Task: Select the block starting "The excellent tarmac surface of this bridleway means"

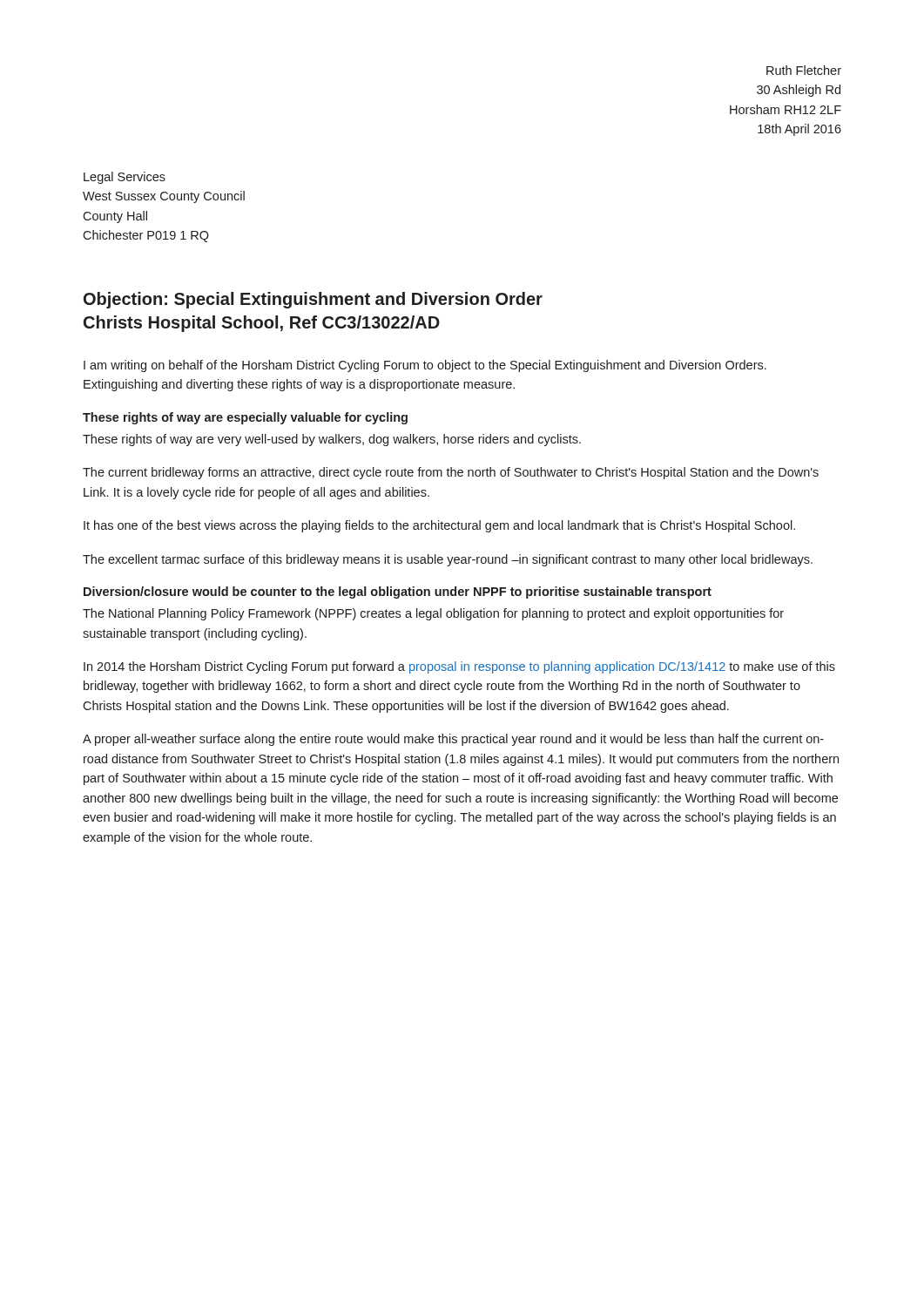Action: point(448,559)
